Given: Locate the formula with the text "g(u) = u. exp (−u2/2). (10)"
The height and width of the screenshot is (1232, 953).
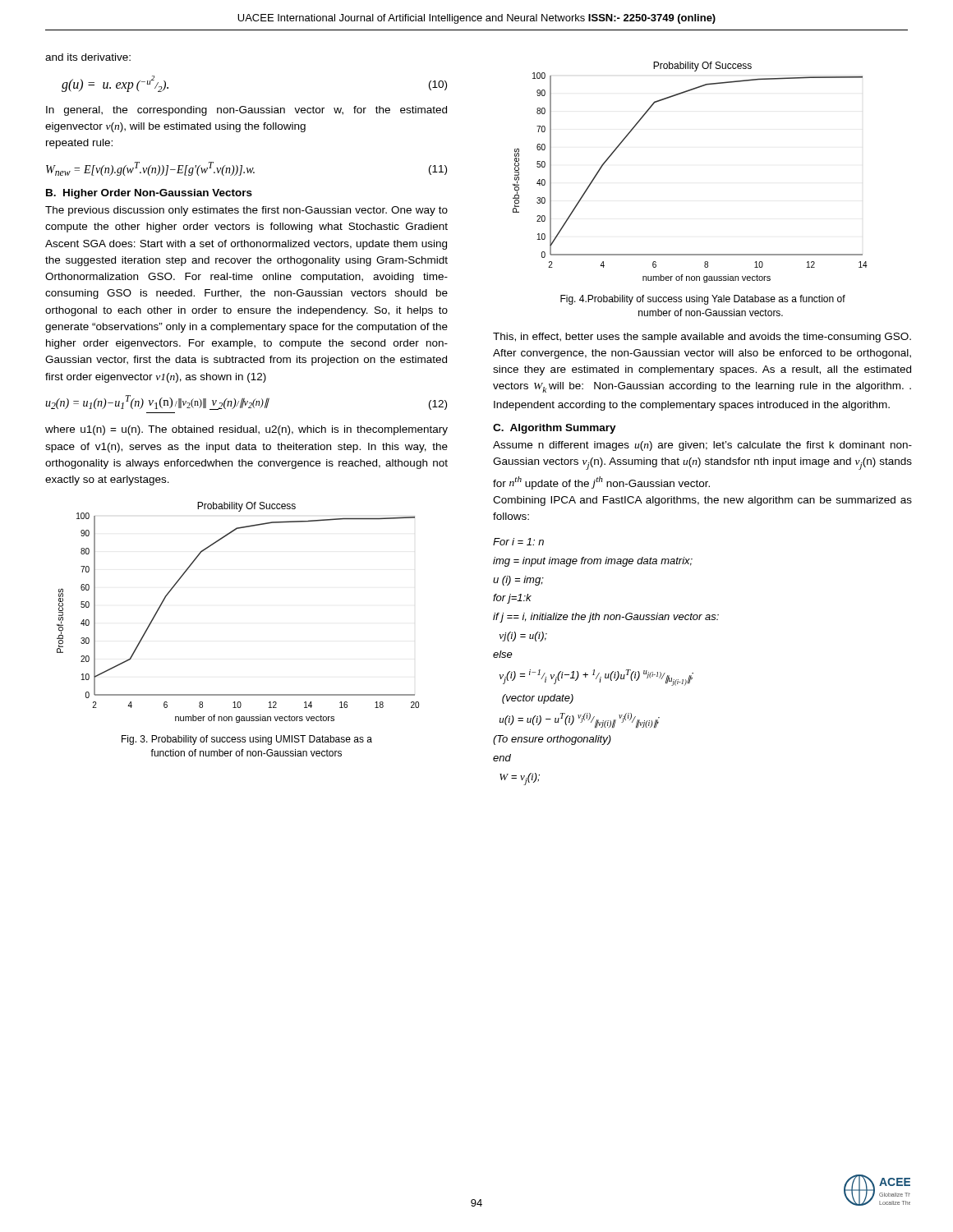Looking at the screenshot, I should tap(124, 84).
